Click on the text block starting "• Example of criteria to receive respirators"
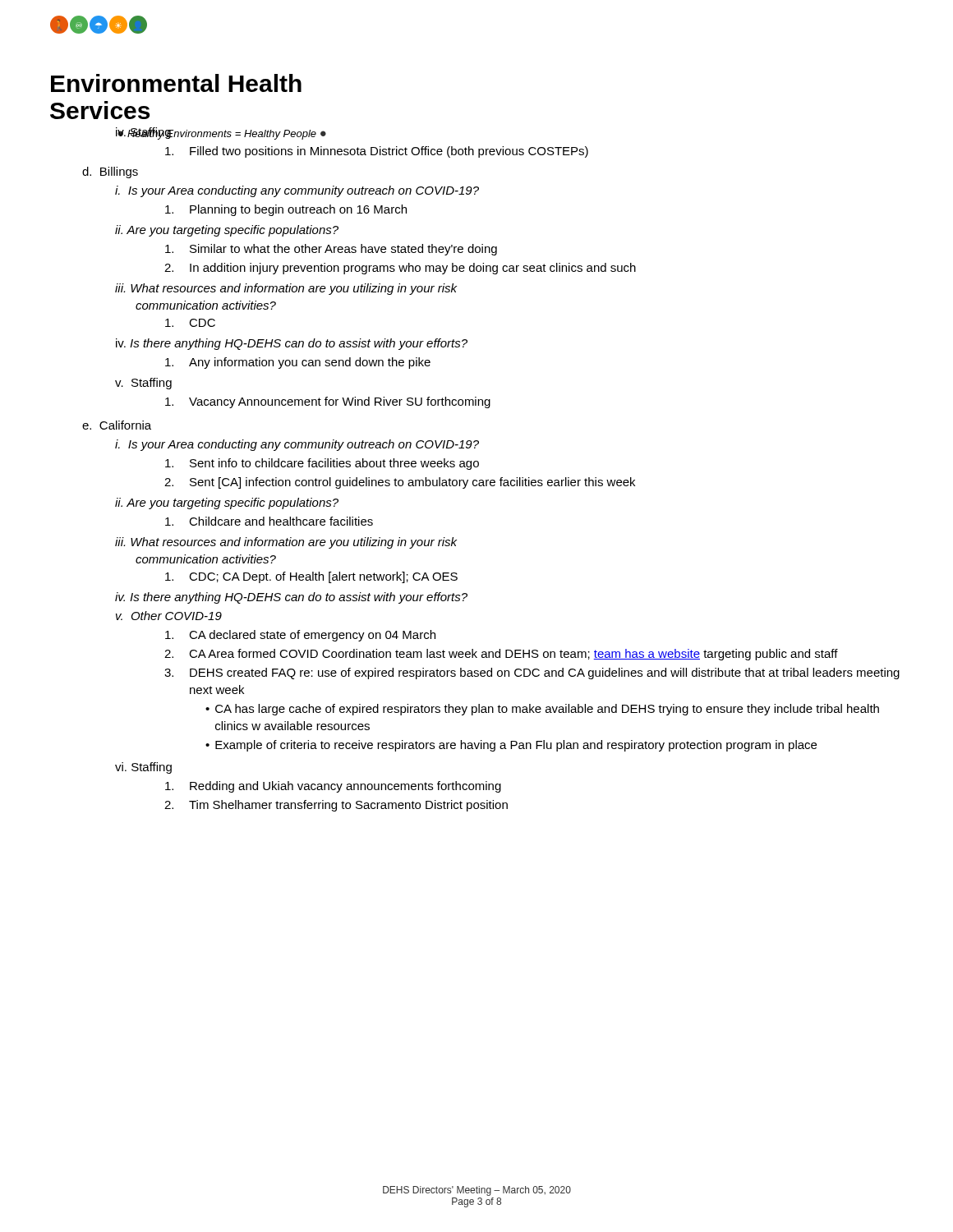Viewport: 953px width, 1232px height. (x=555, y=744)
